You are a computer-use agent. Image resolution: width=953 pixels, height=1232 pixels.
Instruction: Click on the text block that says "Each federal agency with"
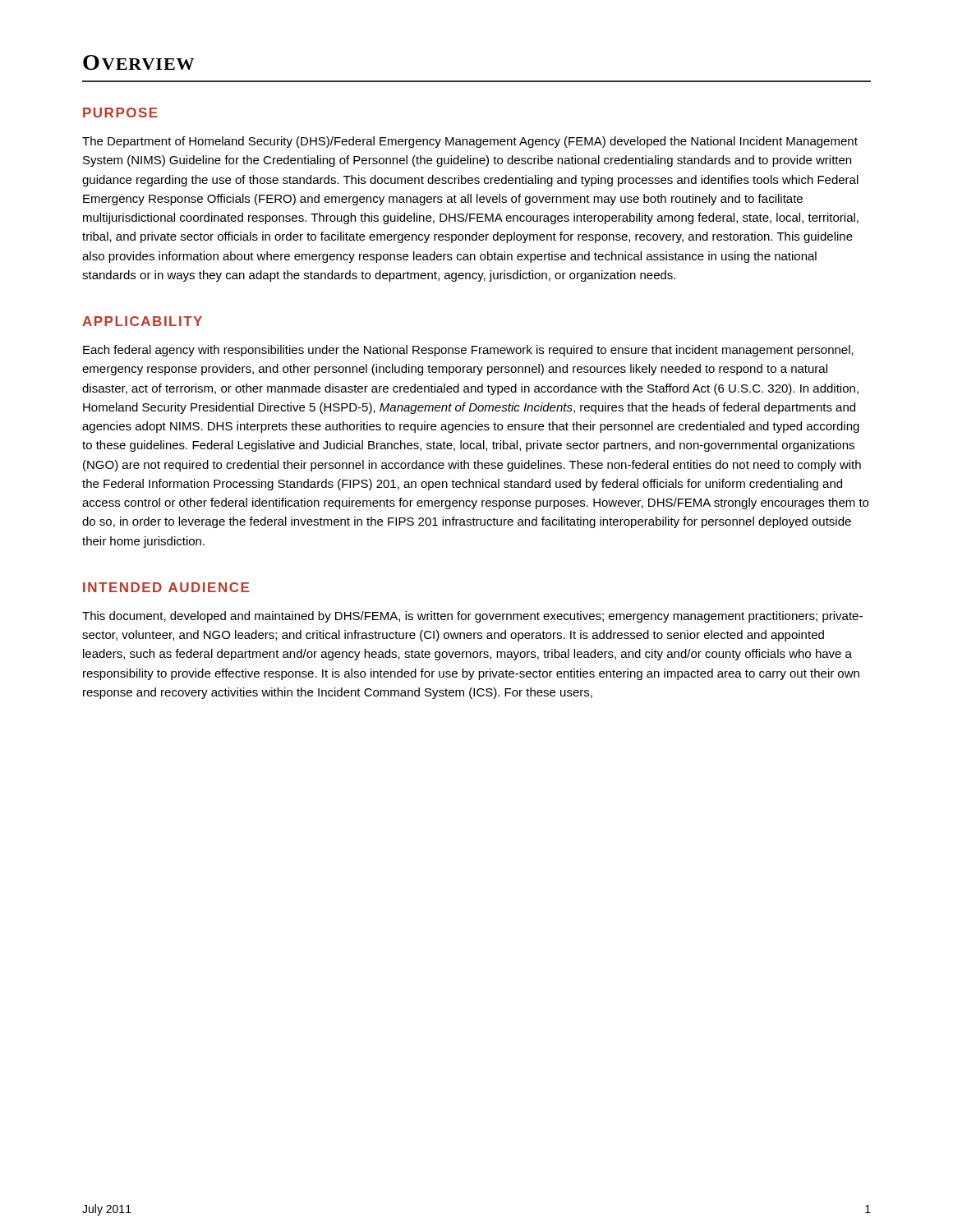pos(476,445)
